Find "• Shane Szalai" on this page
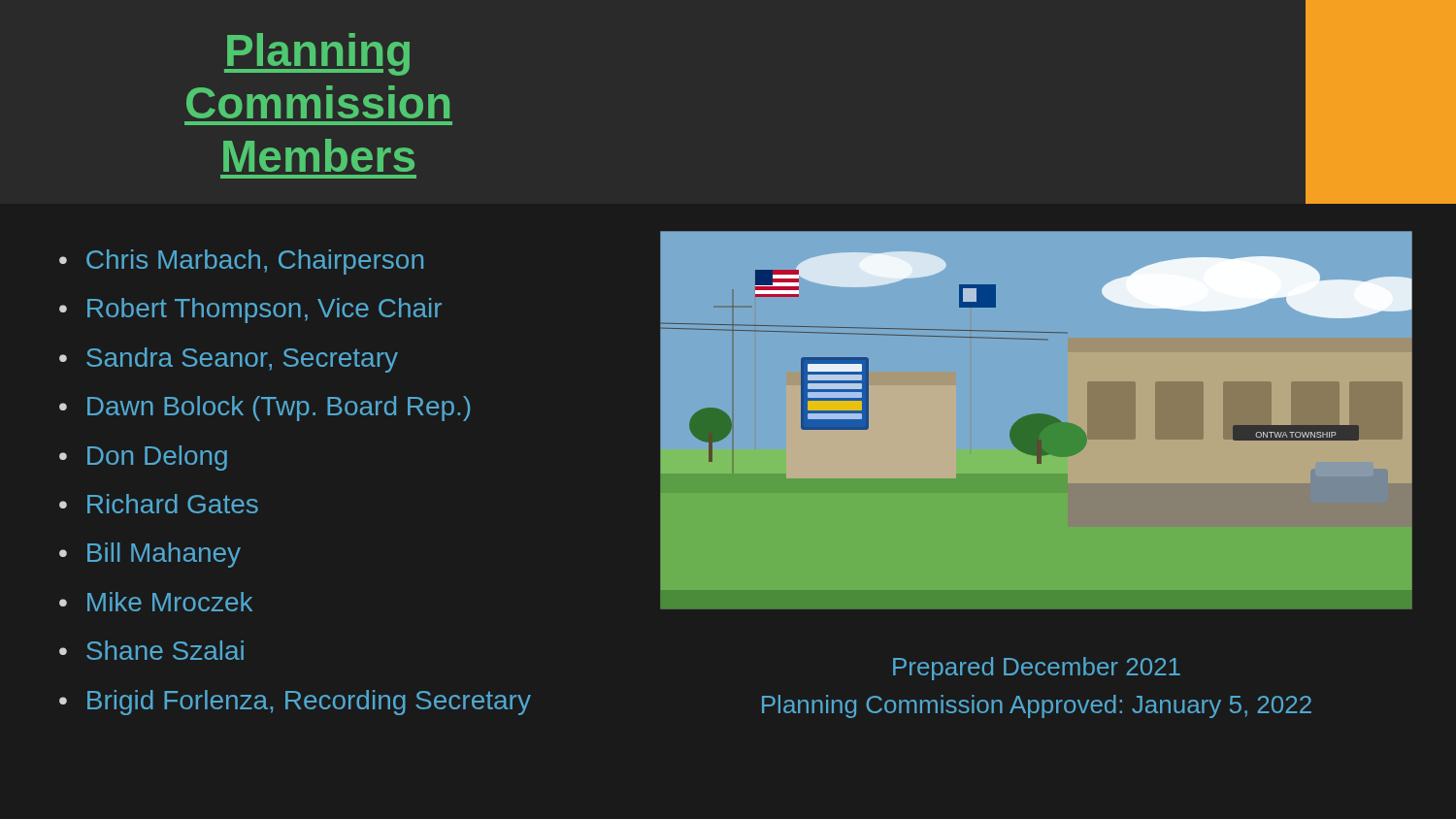This screenshot has width=1456, height=819. (152, 651)
